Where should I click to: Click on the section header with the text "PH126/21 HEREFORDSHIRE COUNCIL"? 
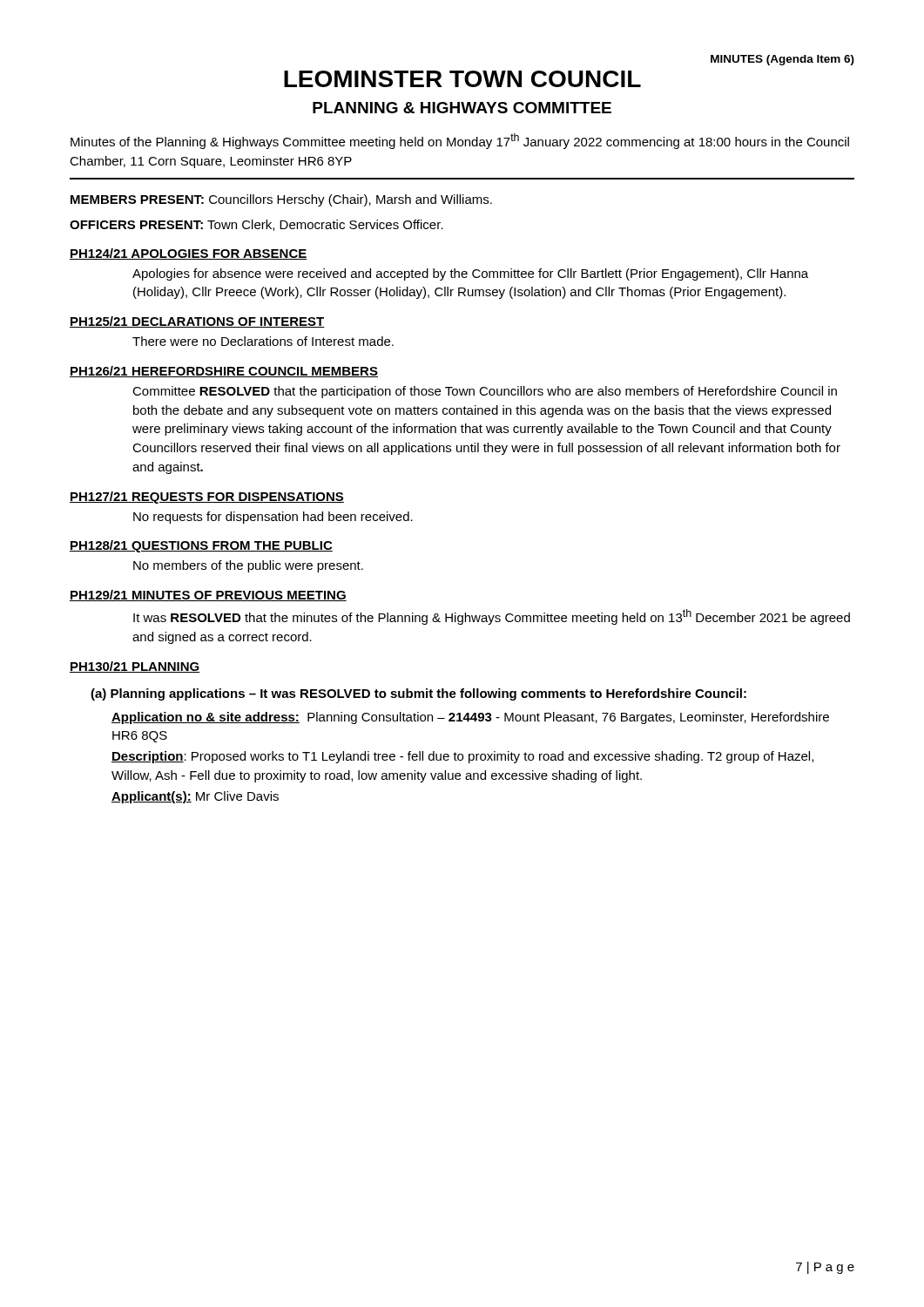(224, 371)
